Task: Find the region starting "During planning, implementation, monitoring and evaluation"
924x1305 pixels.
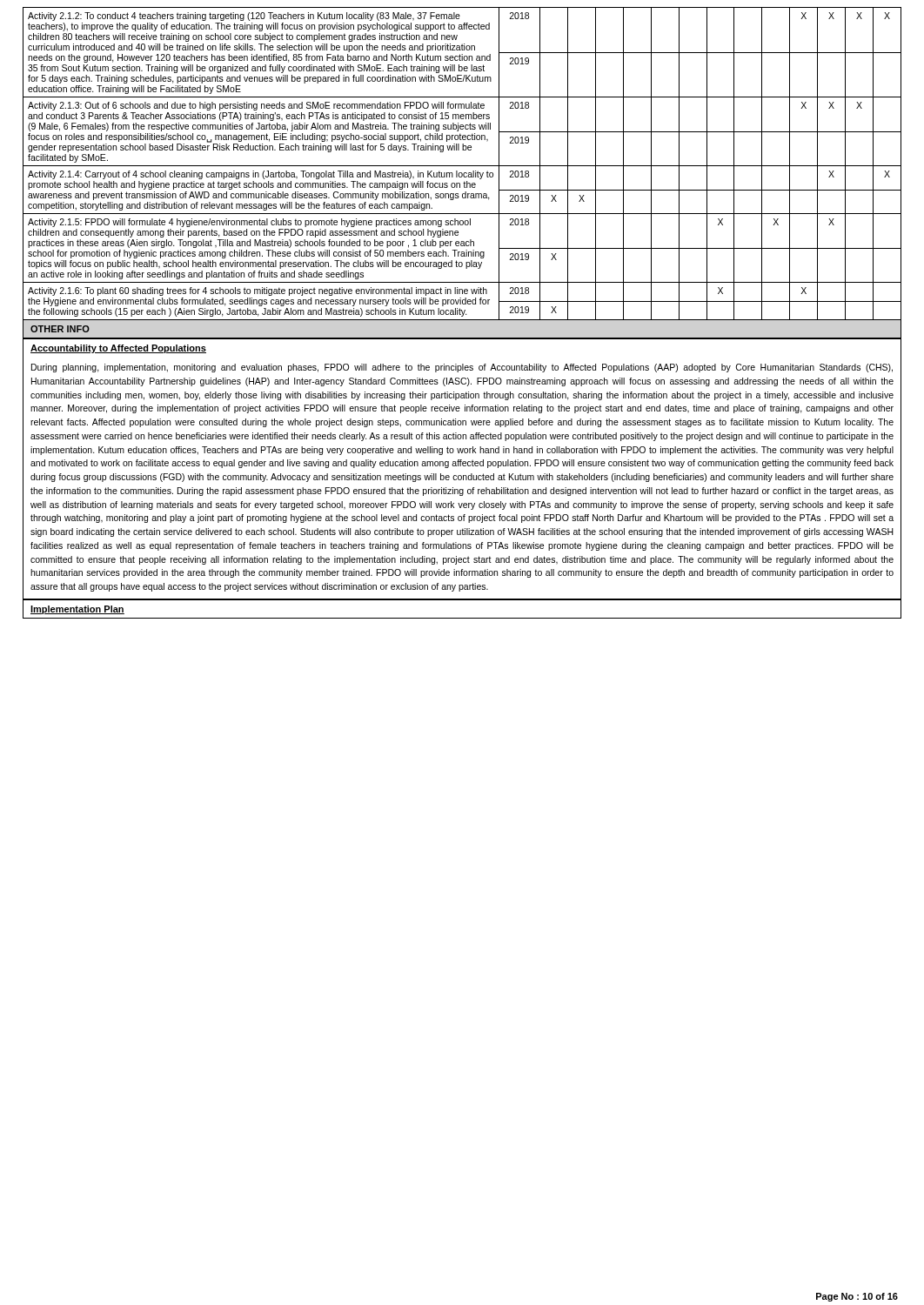Action: 462,477
